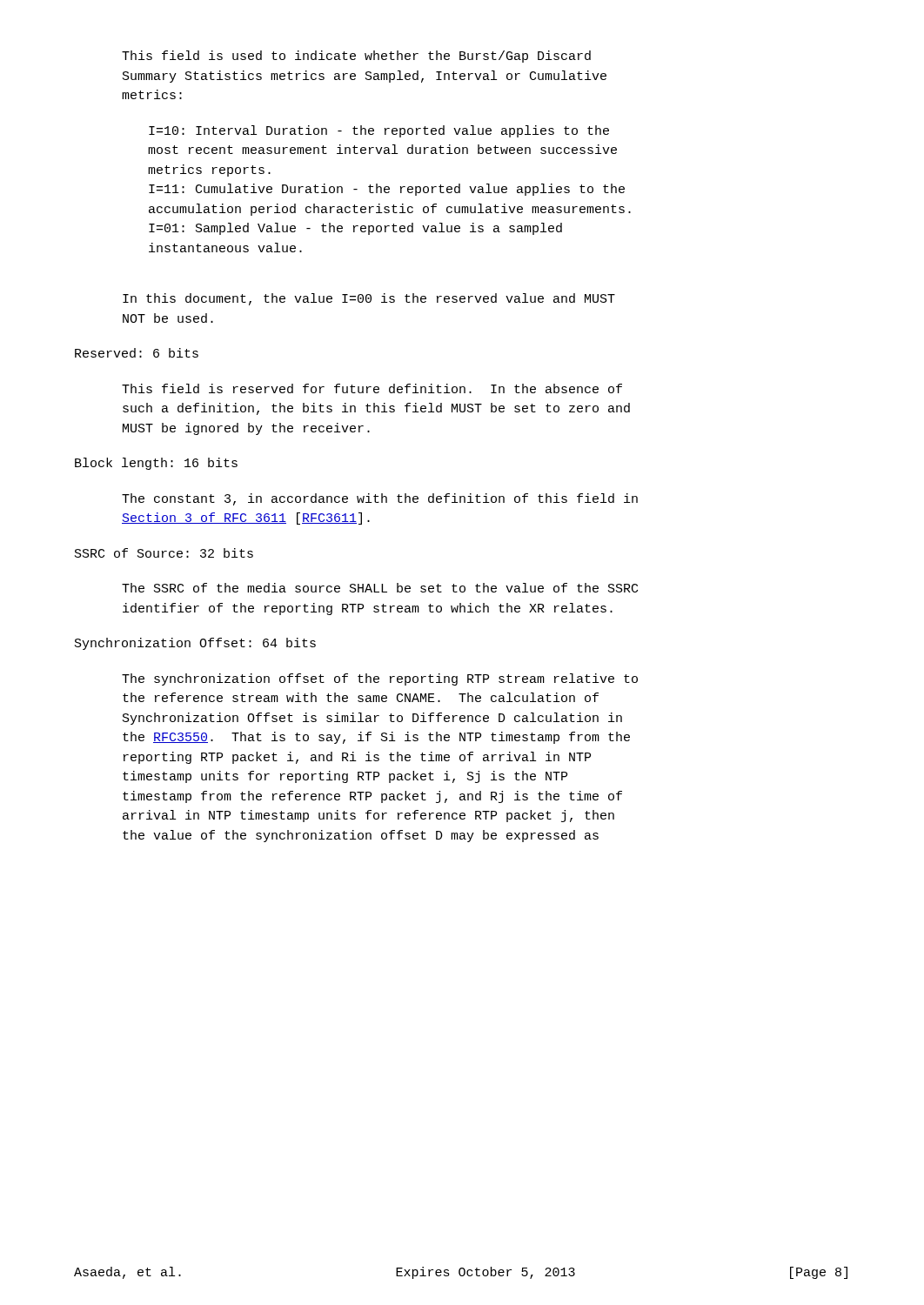Select the passage starting "This field is used to indicate"
The width and height of the screenshot is (924, 1305).
click(365, 77)
